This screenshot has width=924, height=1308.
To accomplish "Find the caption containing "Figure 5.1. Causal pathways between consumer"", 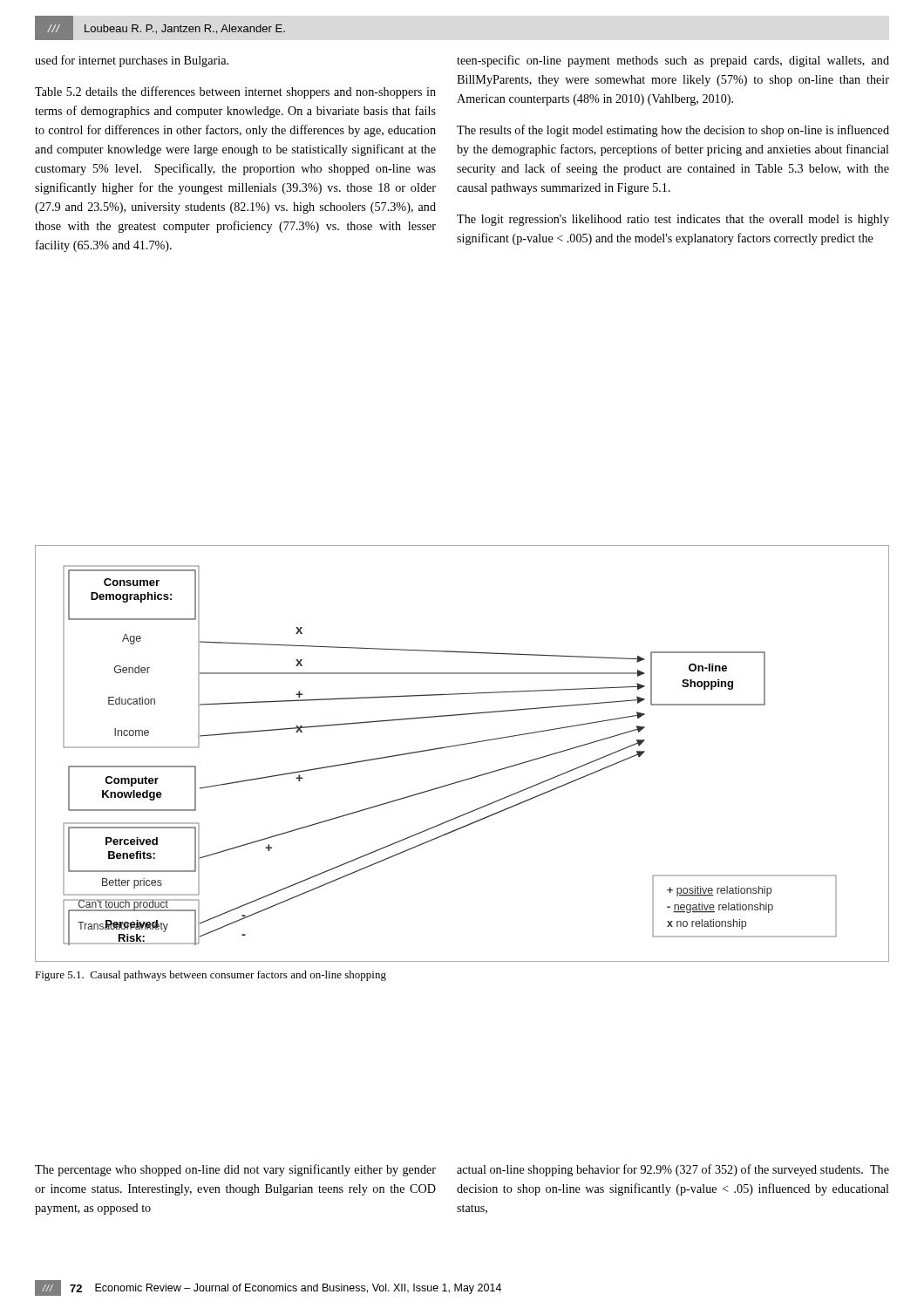I will 210,974.
